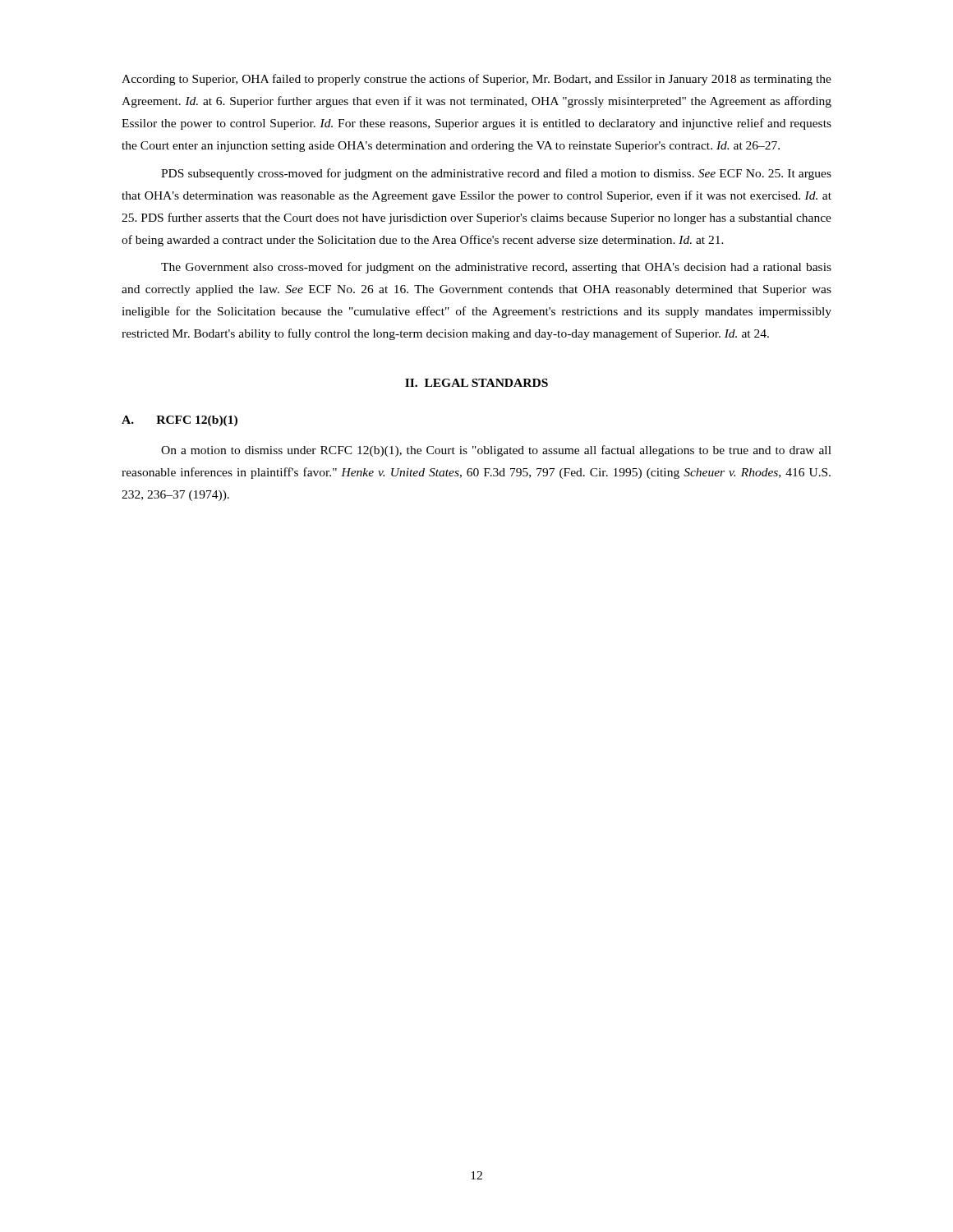
Task: Find the section header containing "A. RCFC 12(b)(1)"
Action: coord(180,419)
